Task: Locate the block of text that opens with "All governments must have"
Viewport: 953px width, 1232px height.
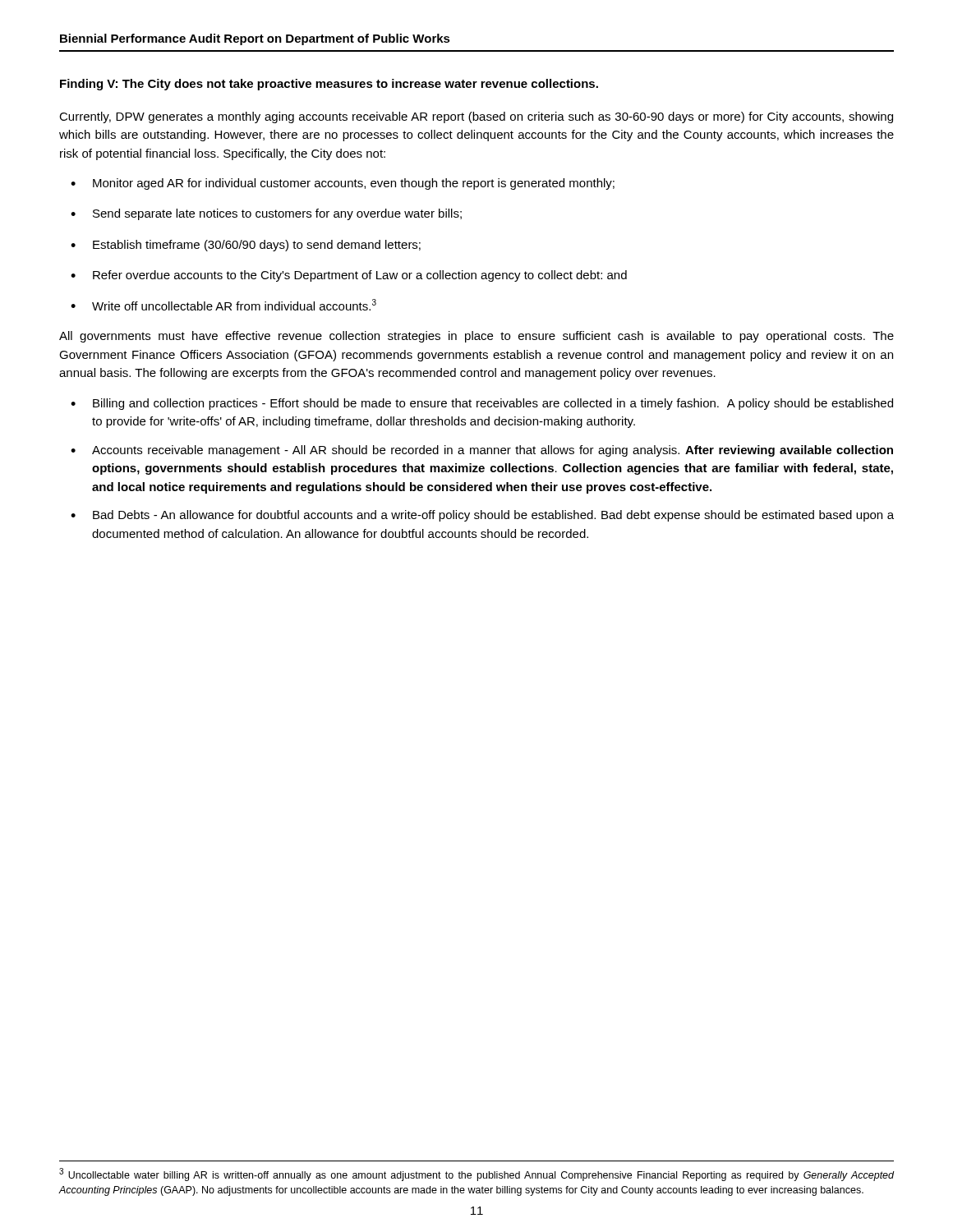Action: click(476, 354)
